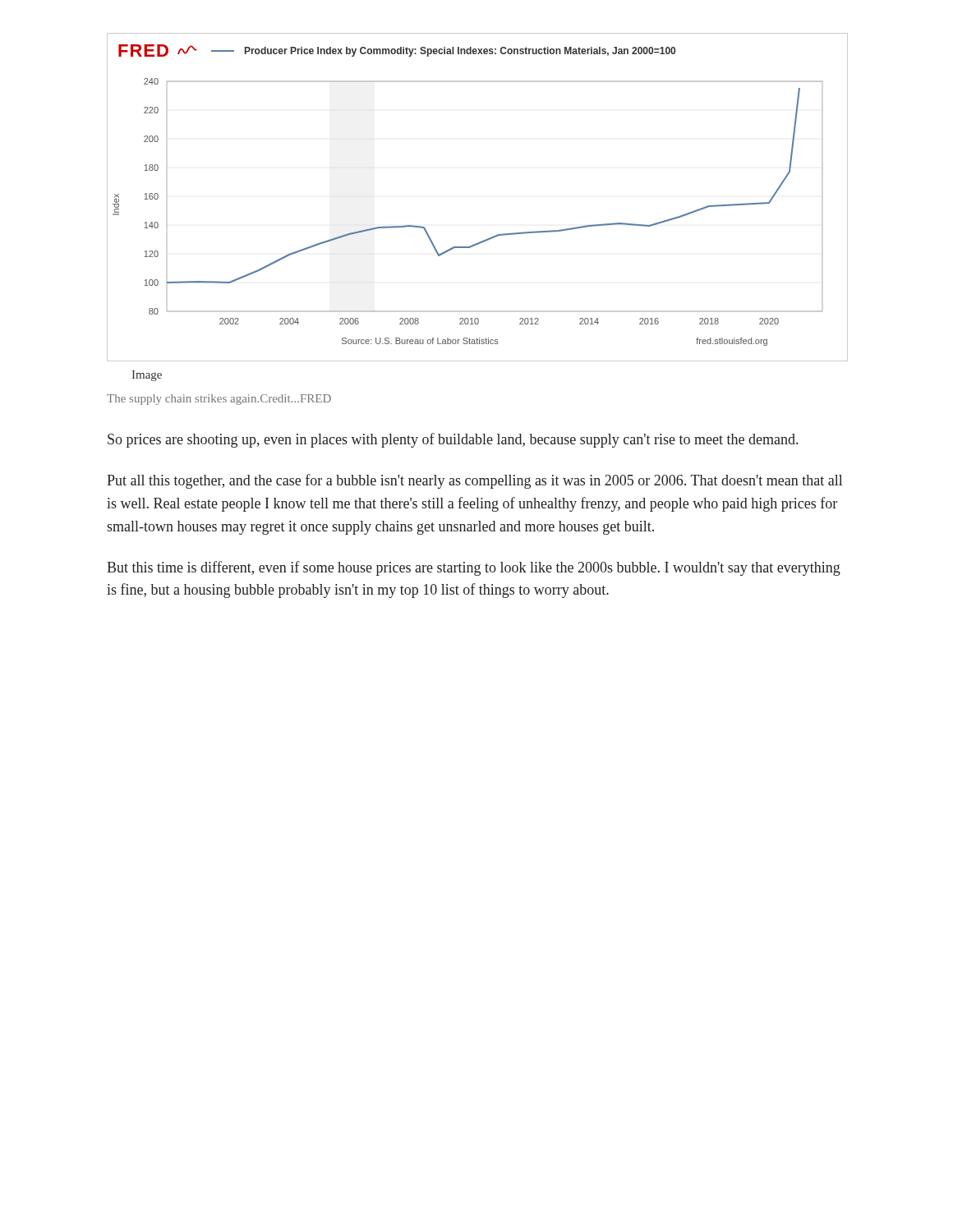This screenshot has width=953, height=1232.
Task: Find the block starting "The supply chain strikes again.Credit...FRED"
Action: [x=219, y=398]
